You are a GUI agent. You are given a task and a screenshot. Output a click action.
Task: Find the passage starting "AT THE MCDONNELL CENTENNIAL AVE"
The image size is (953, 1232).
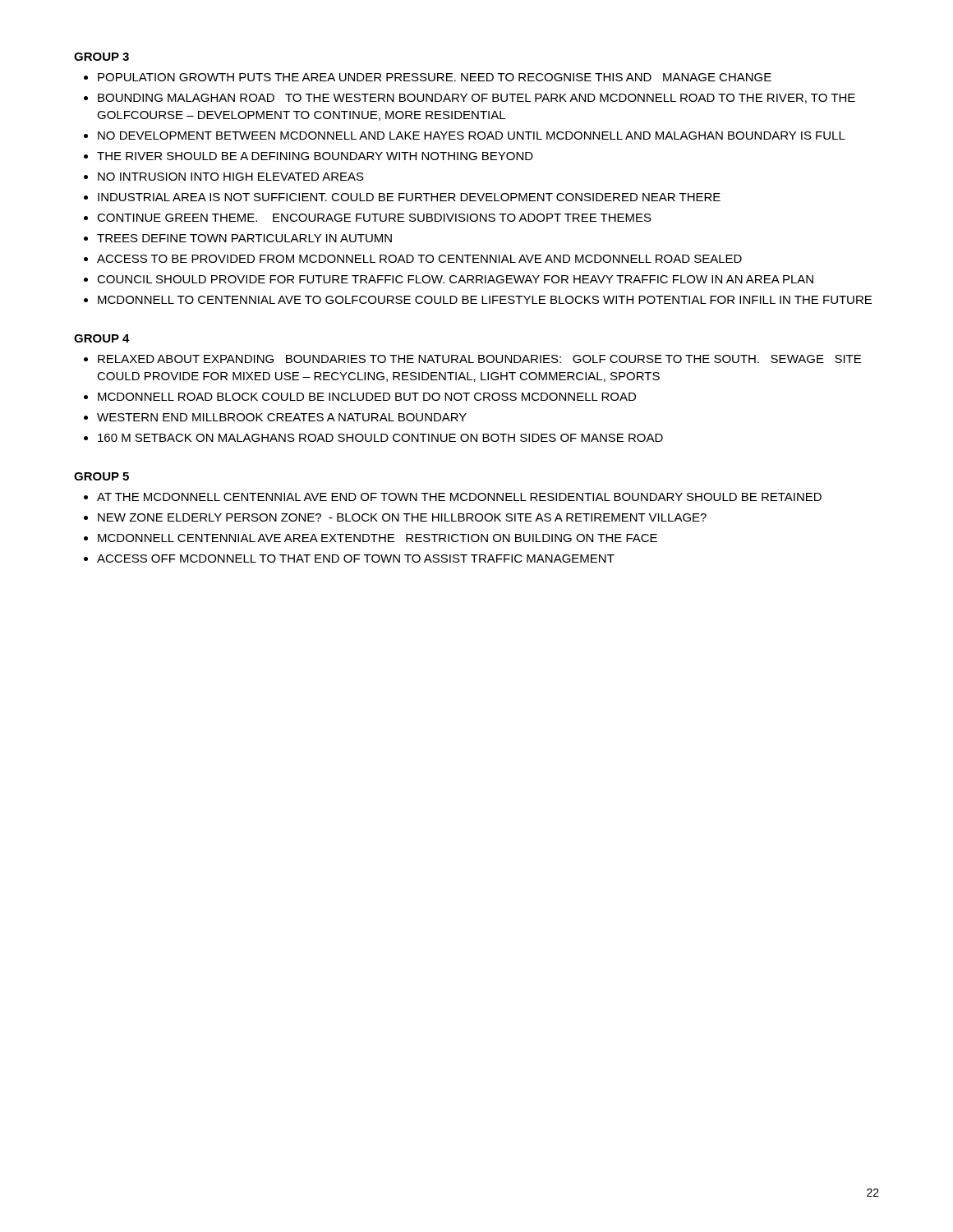pos(459,496)
